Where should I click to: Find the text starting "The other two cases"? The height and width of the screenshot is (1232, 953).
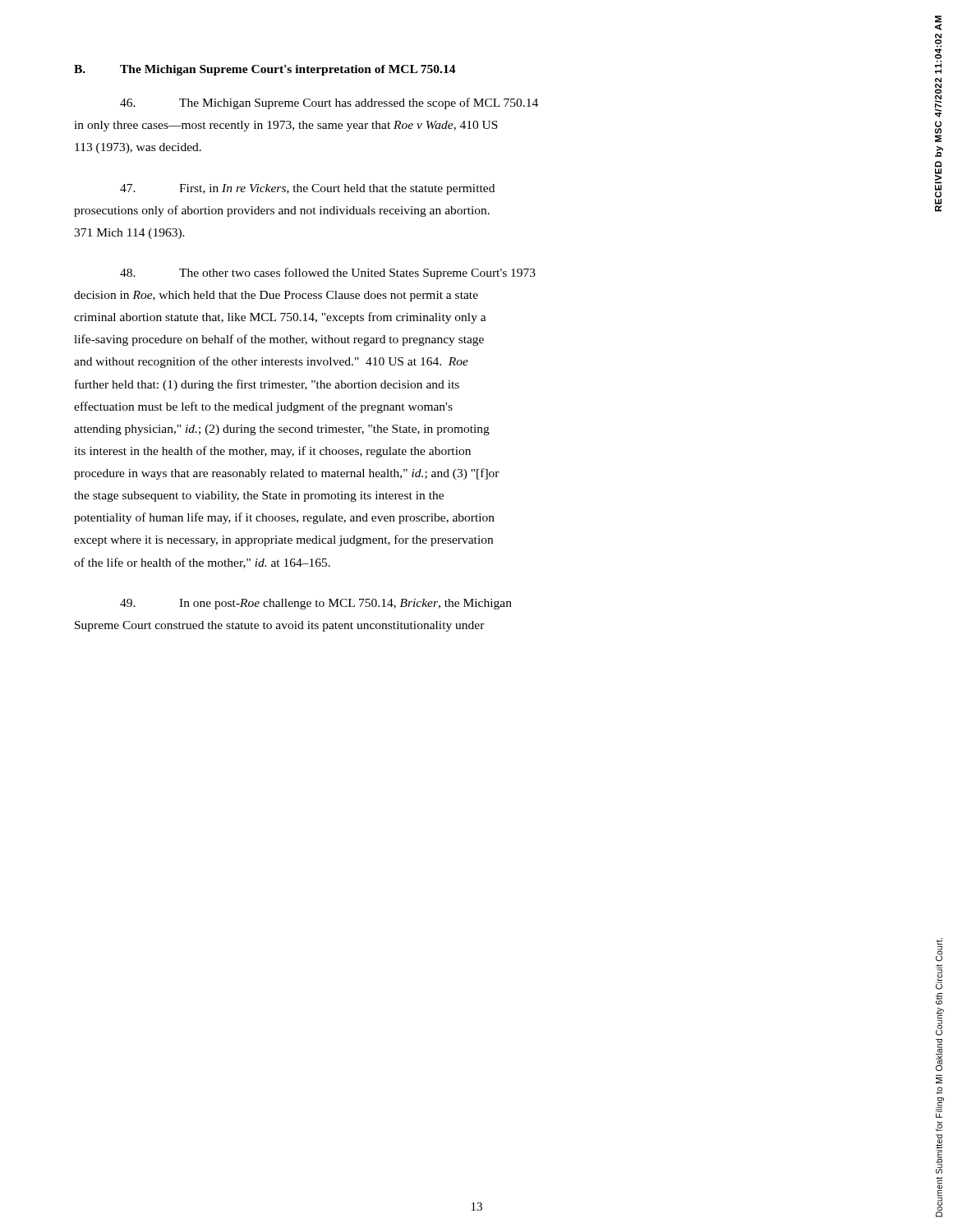(460, 417)
